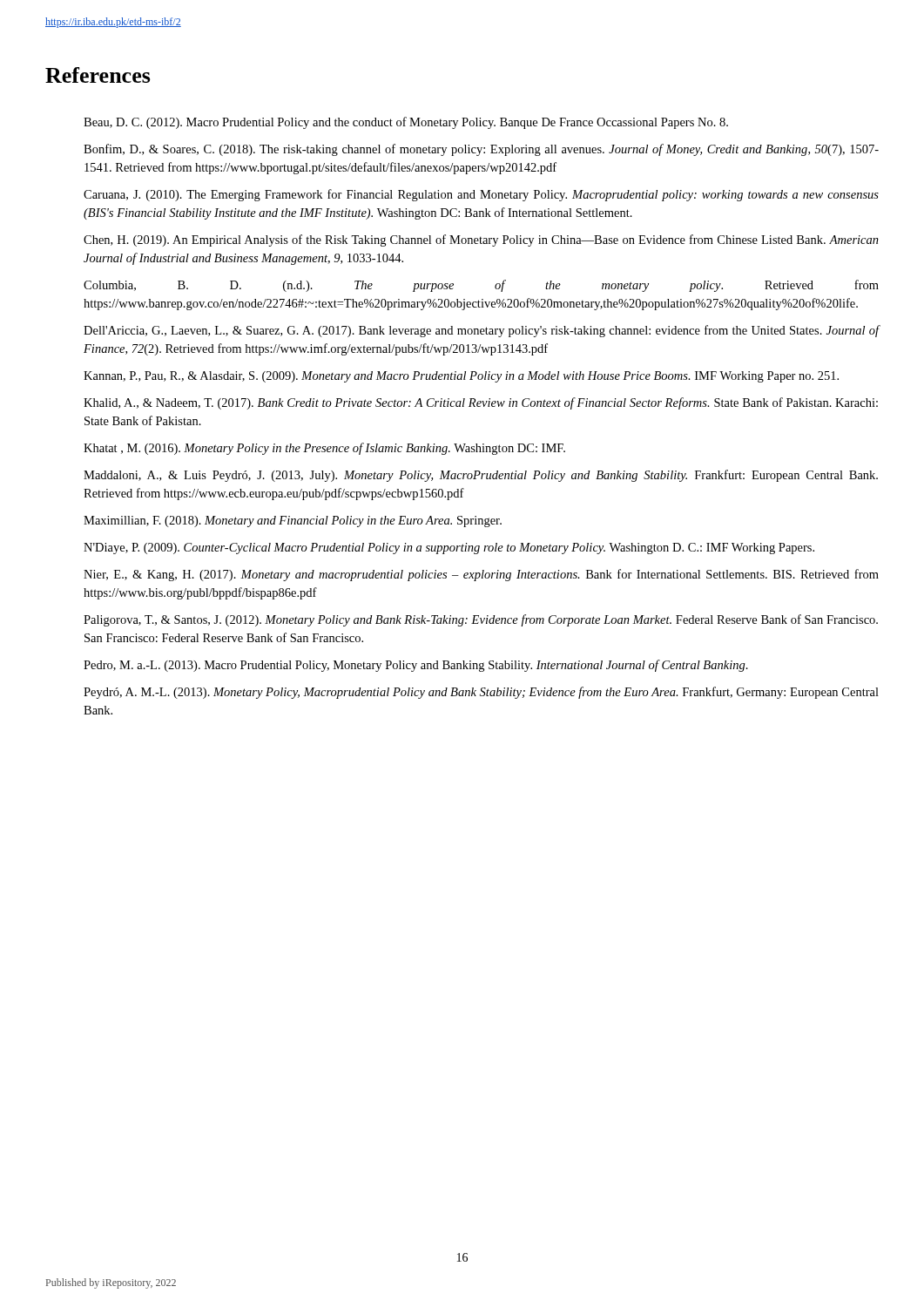Select the passage starting "Chen, H. (2019). An Empirical Analysis of"
924x1307 pixels.
[462, 249]
